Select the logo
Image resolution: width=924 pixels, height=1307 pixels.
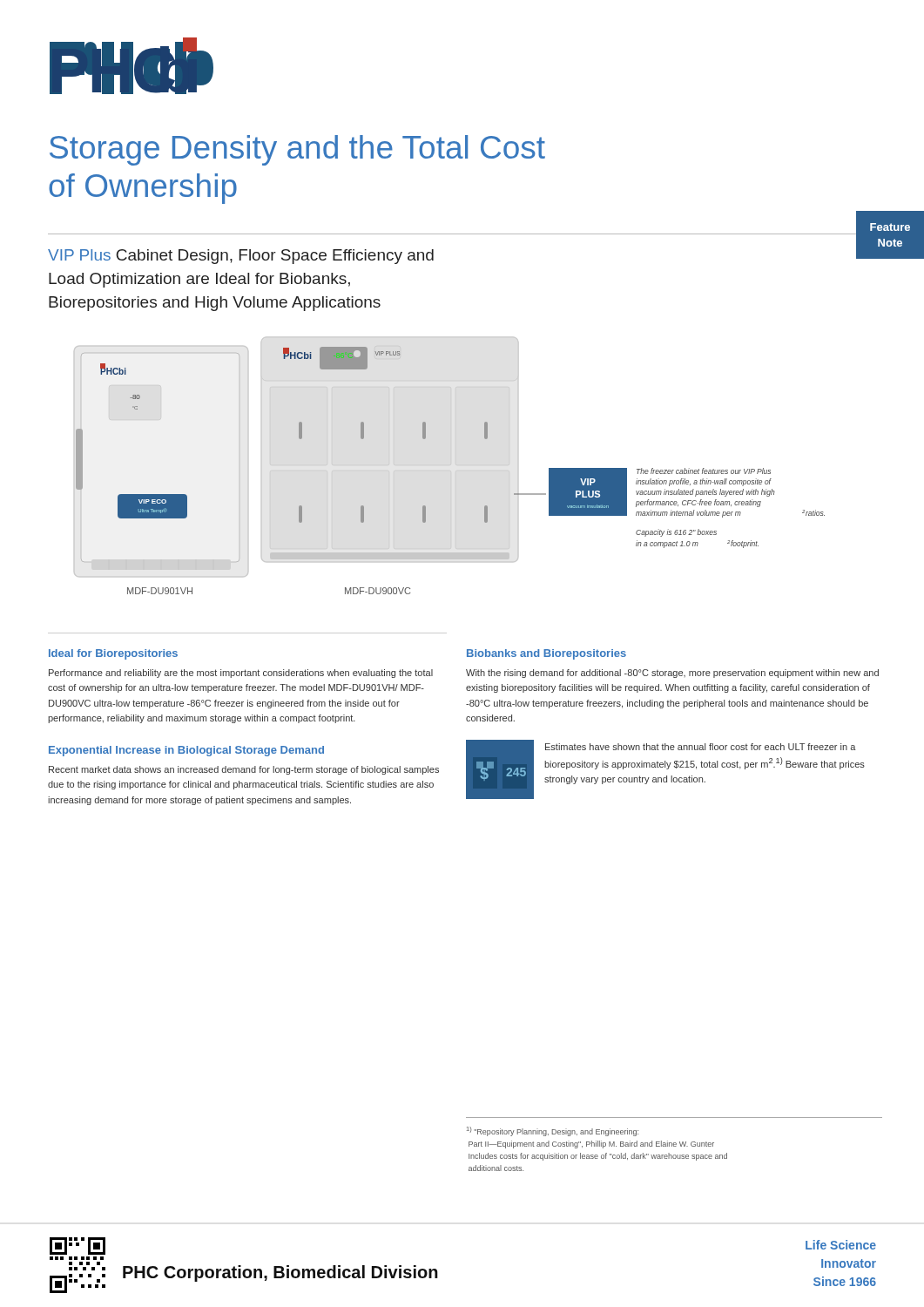(x=131, y=68)
